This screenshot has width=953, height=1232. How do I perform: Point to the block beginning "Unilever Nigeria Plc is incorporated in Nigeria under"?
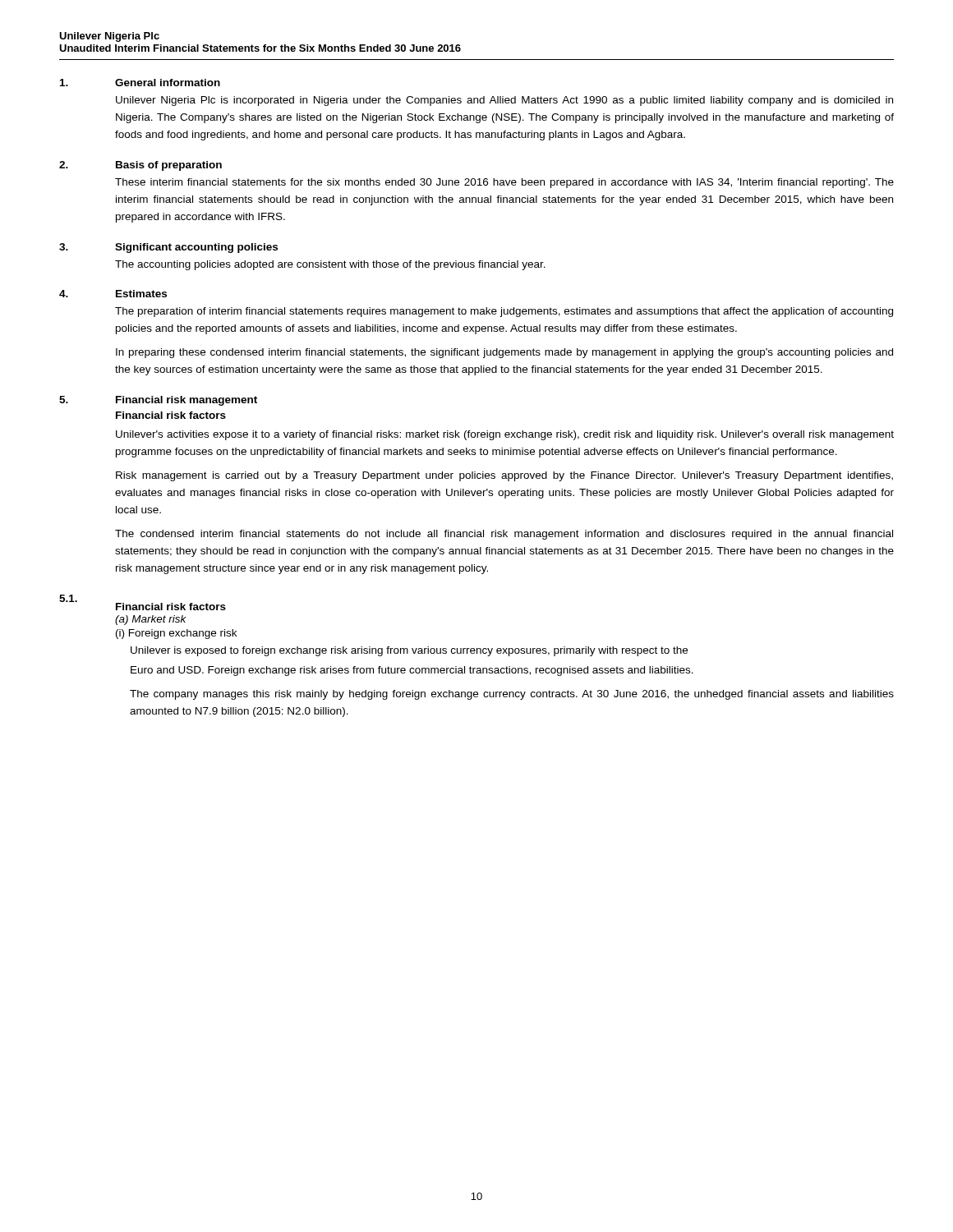pyautogui.click(x=504, y=117)
